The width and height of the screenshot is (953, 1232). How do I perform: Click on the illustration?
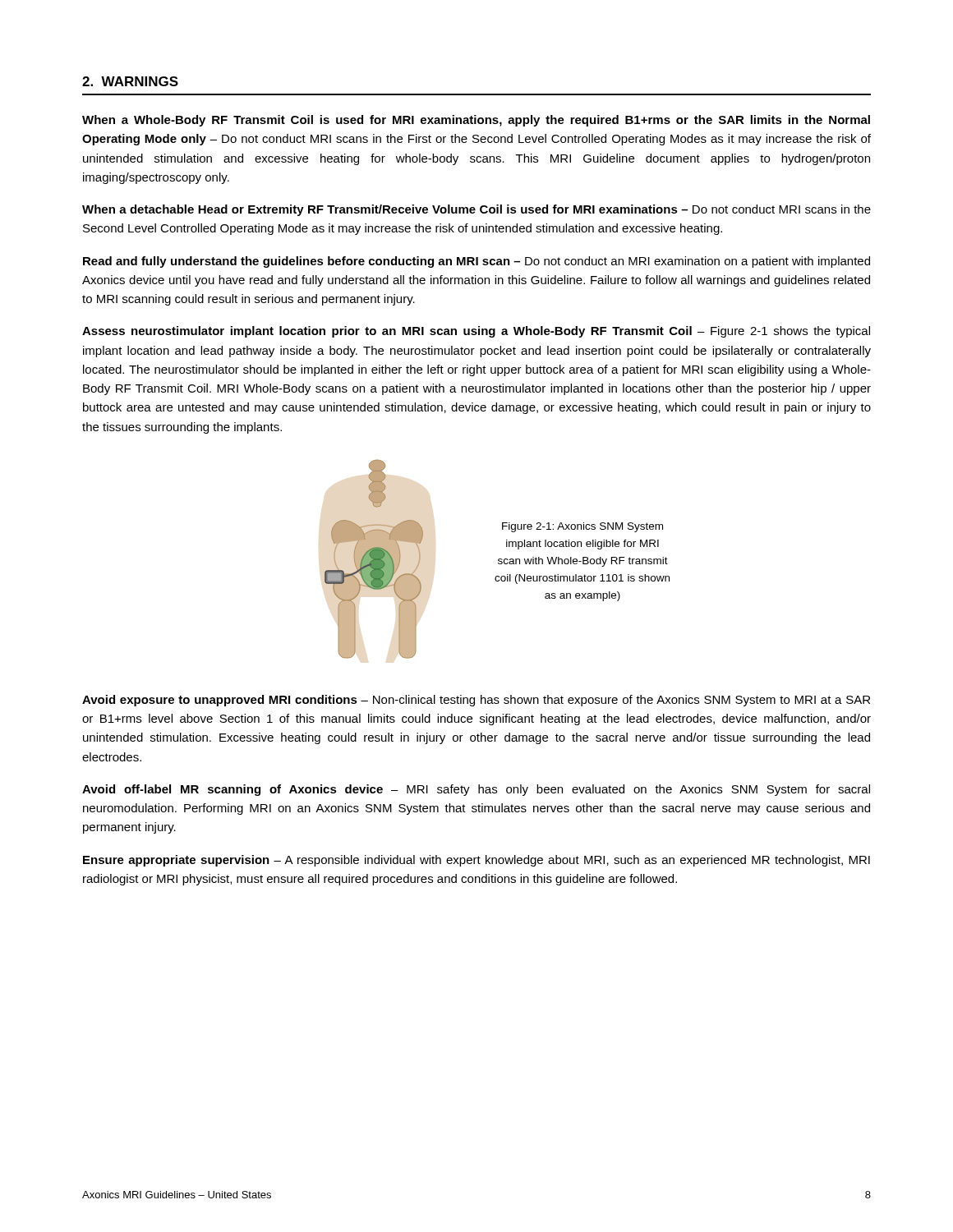click(x=377, y=561)
